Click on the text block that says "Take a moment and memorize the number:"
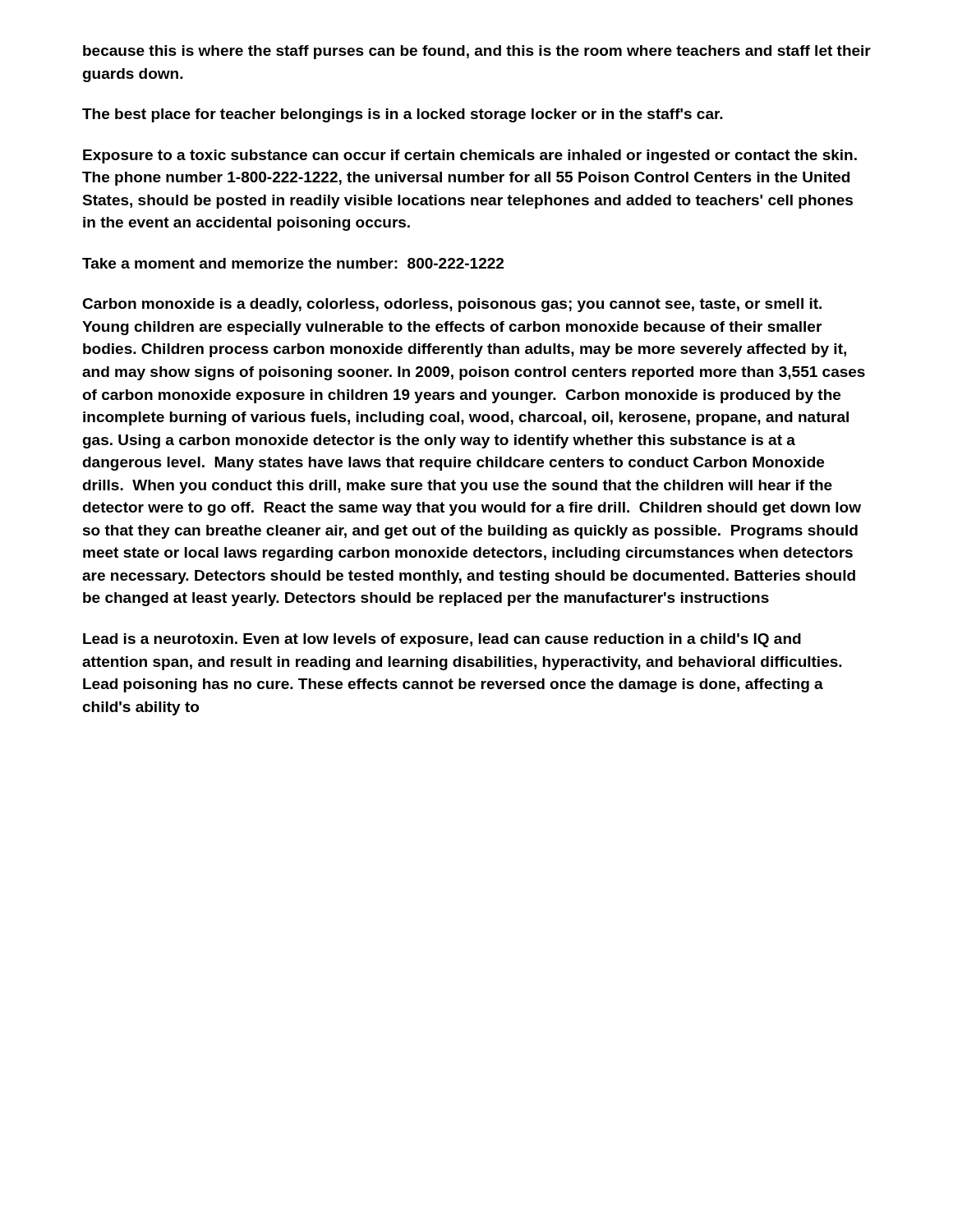Viewport: 953px width, 1232px height. pos(293,263)
